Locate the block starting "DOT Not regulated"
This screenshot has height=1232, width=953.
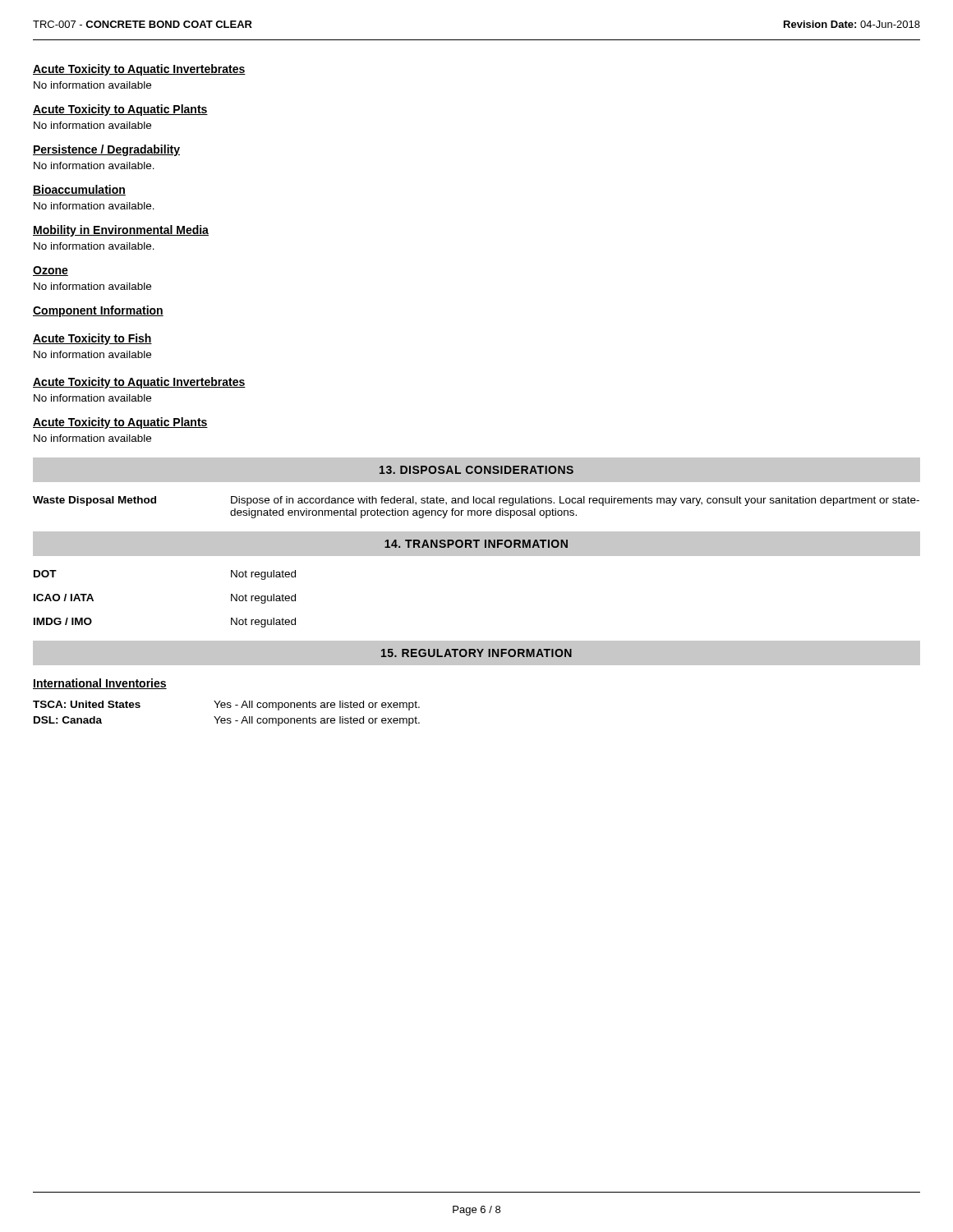(49, 575)
